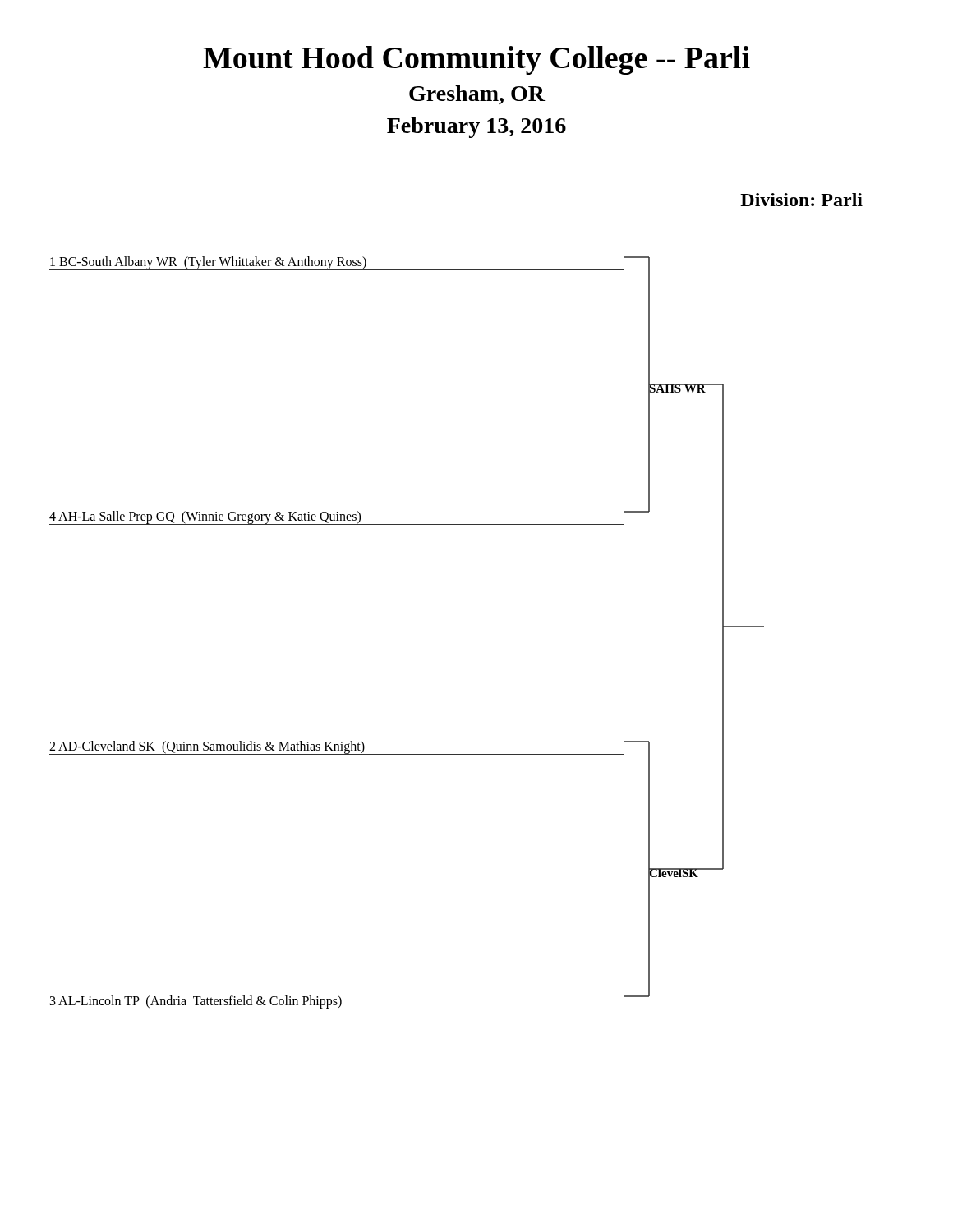Point to the block beginning "3 AL-Lincoln TP (Andria"
This screenshot has height=1232, width=953.
click(x=337, y=1002)
